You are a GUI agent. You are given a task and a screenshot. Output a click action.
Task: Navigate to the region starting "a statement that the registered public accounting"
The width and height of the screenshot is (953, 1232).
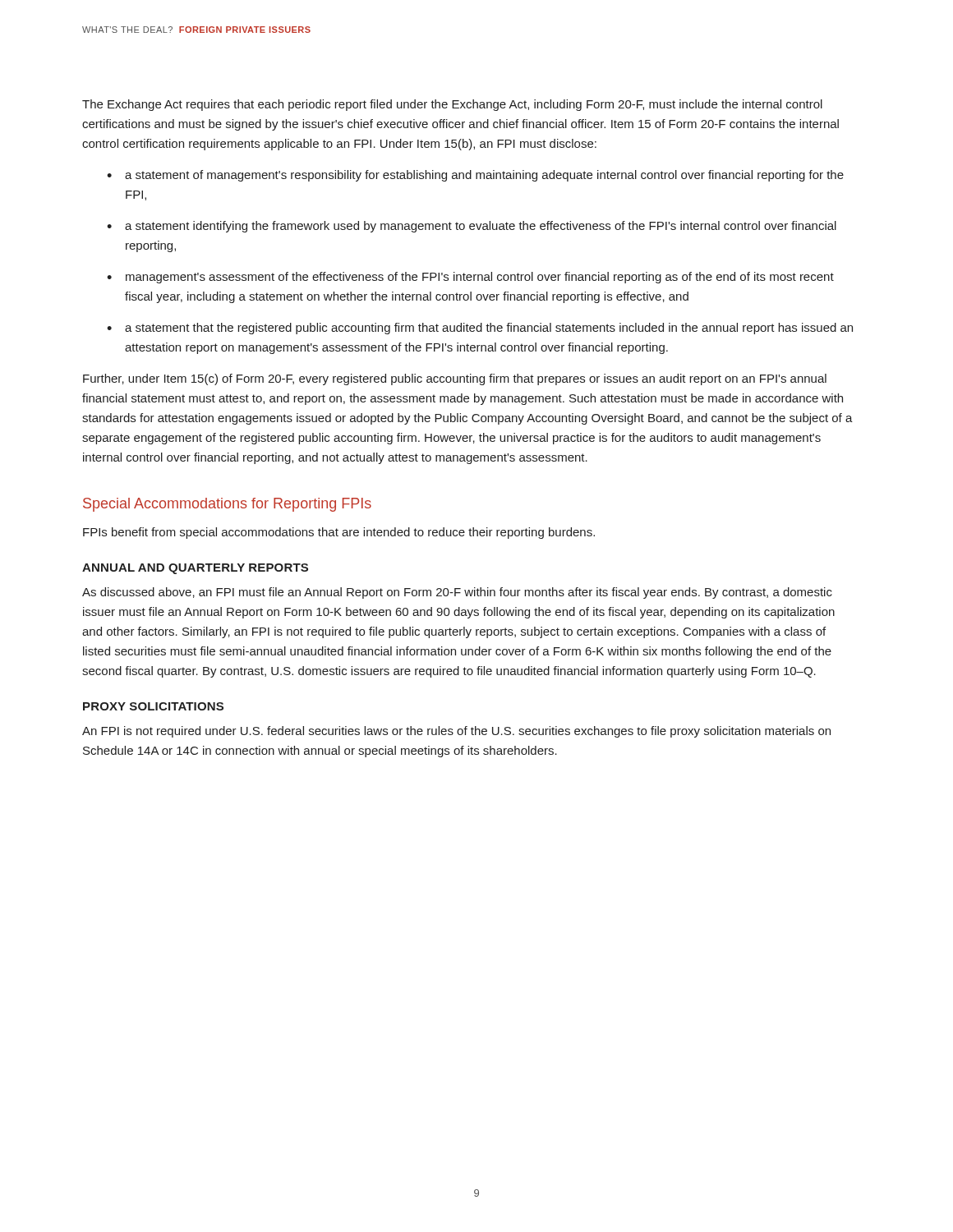[x=489, y=337]
